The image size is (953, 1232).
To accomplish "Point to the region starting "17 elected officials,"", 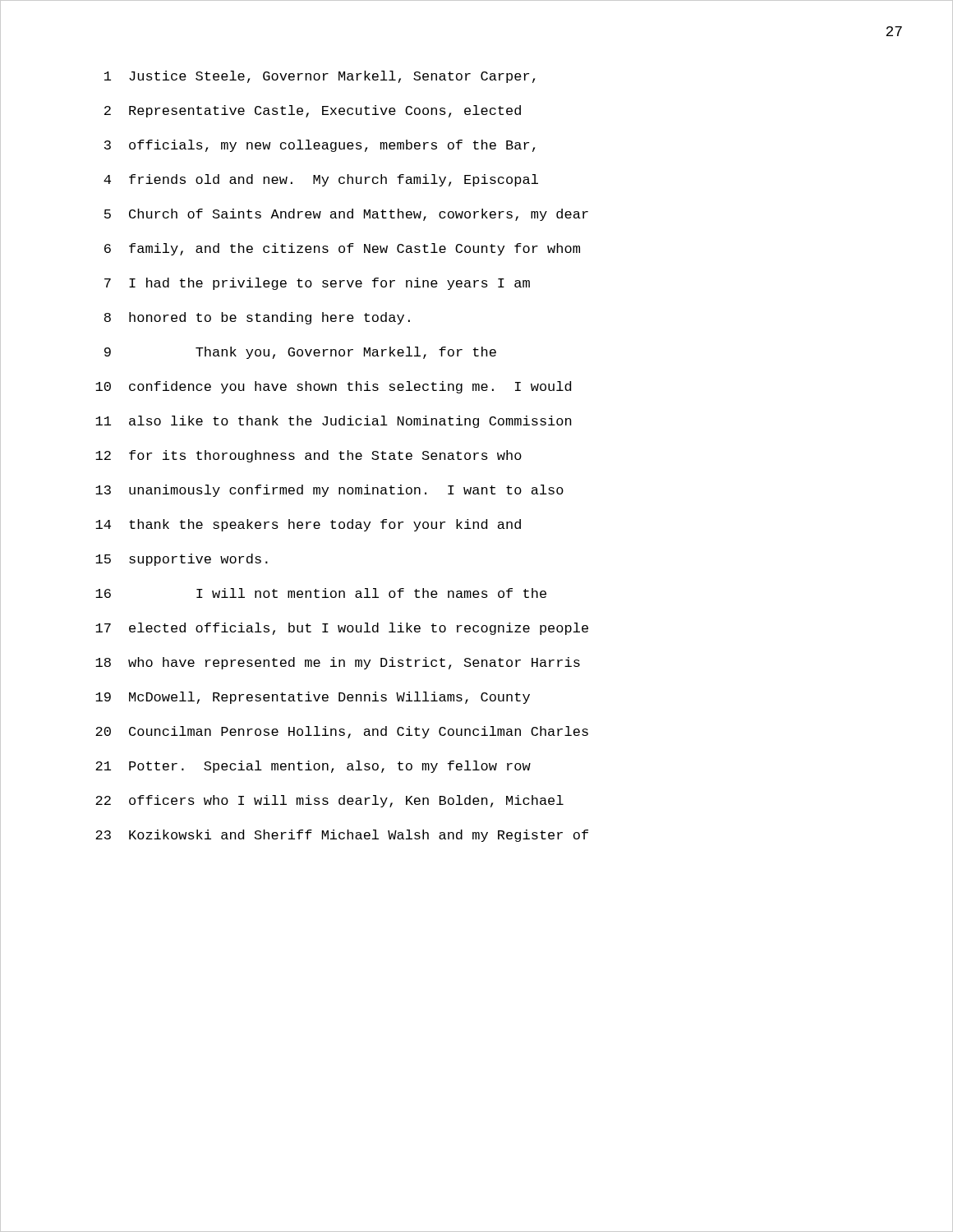I will tap(328, 629).
